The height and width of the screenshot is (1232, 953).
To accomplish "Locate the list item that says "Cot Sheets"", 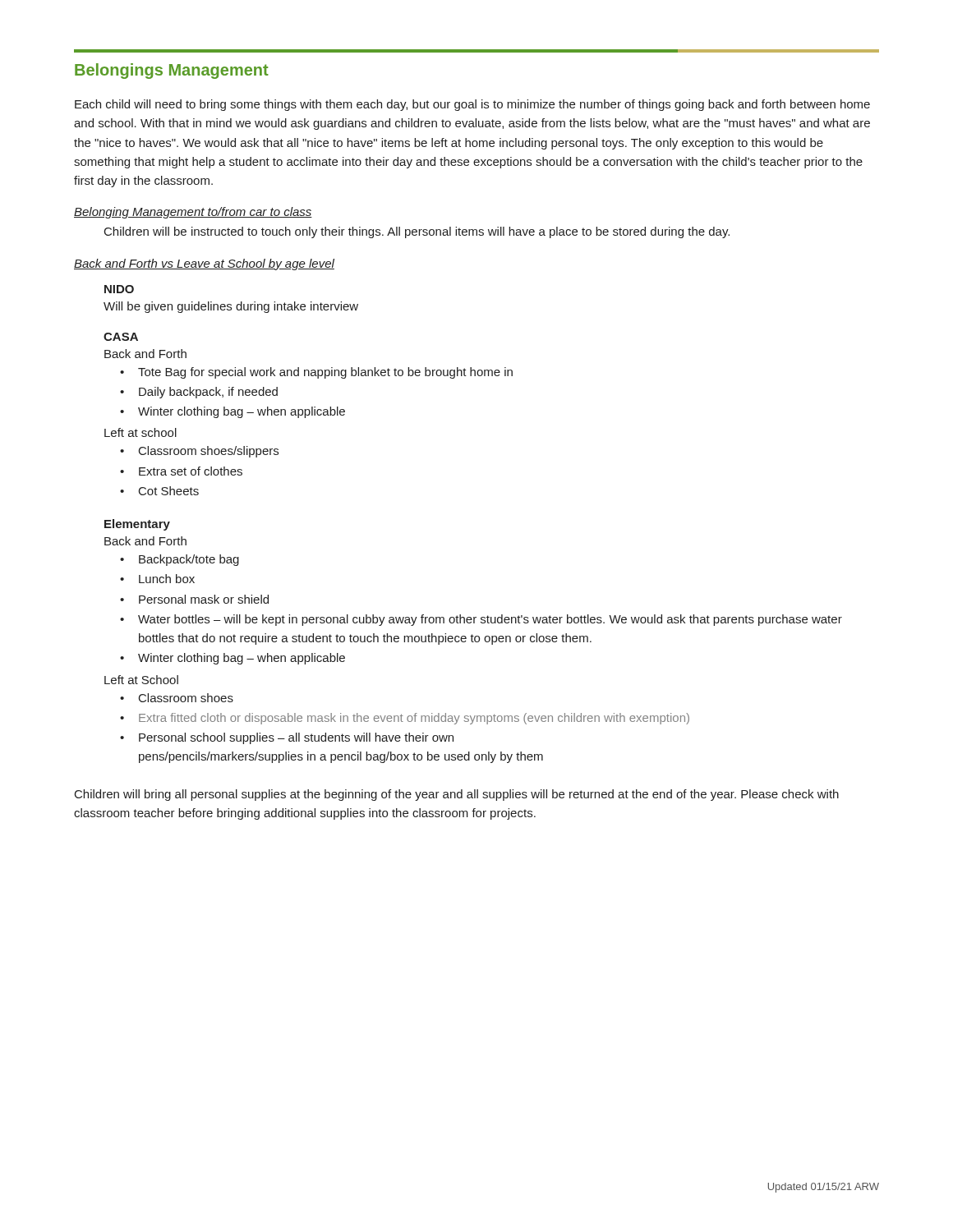I will tap(168, 491).
